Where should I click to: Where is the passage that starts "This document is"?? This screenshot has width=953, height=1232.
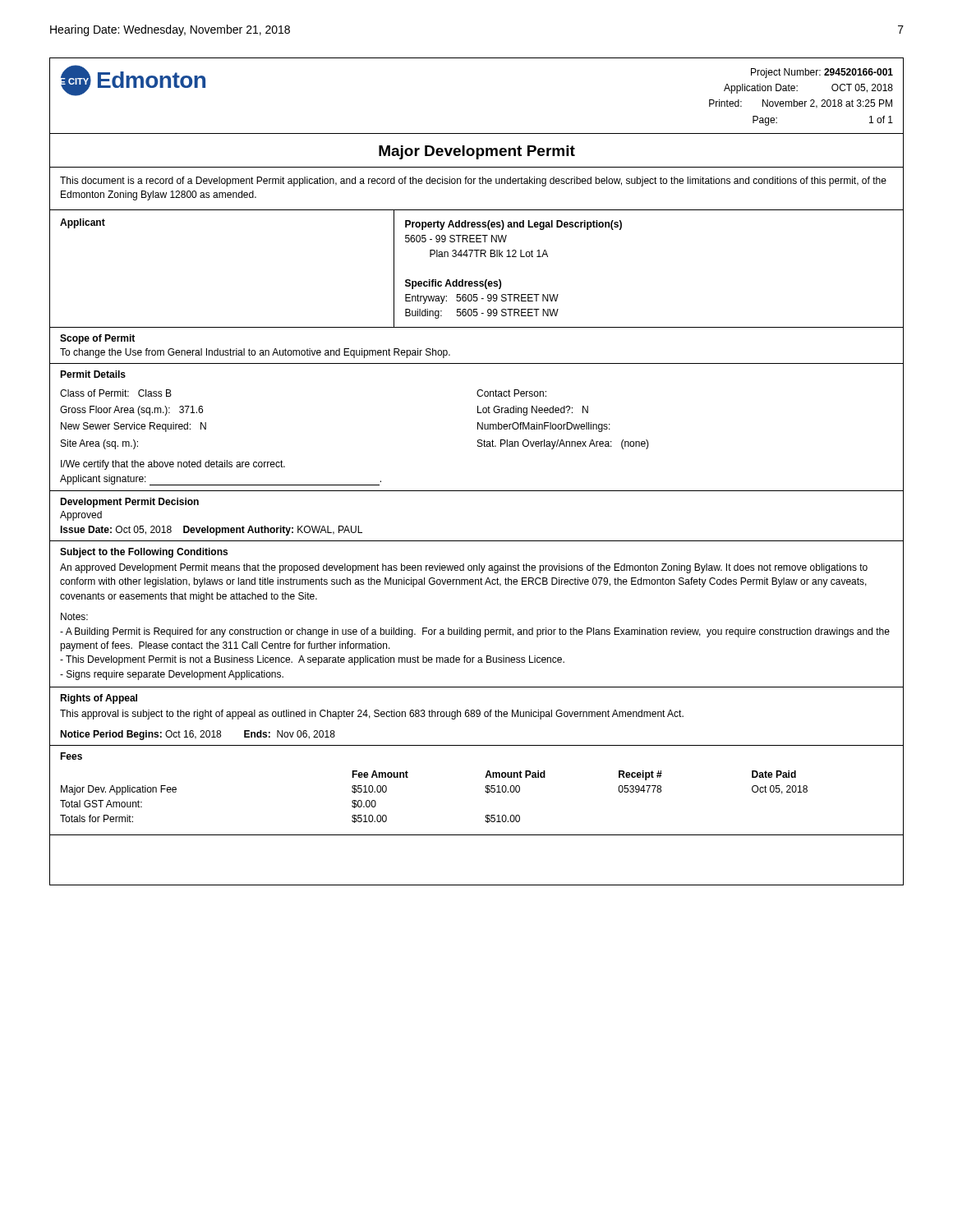pos(473,188)
